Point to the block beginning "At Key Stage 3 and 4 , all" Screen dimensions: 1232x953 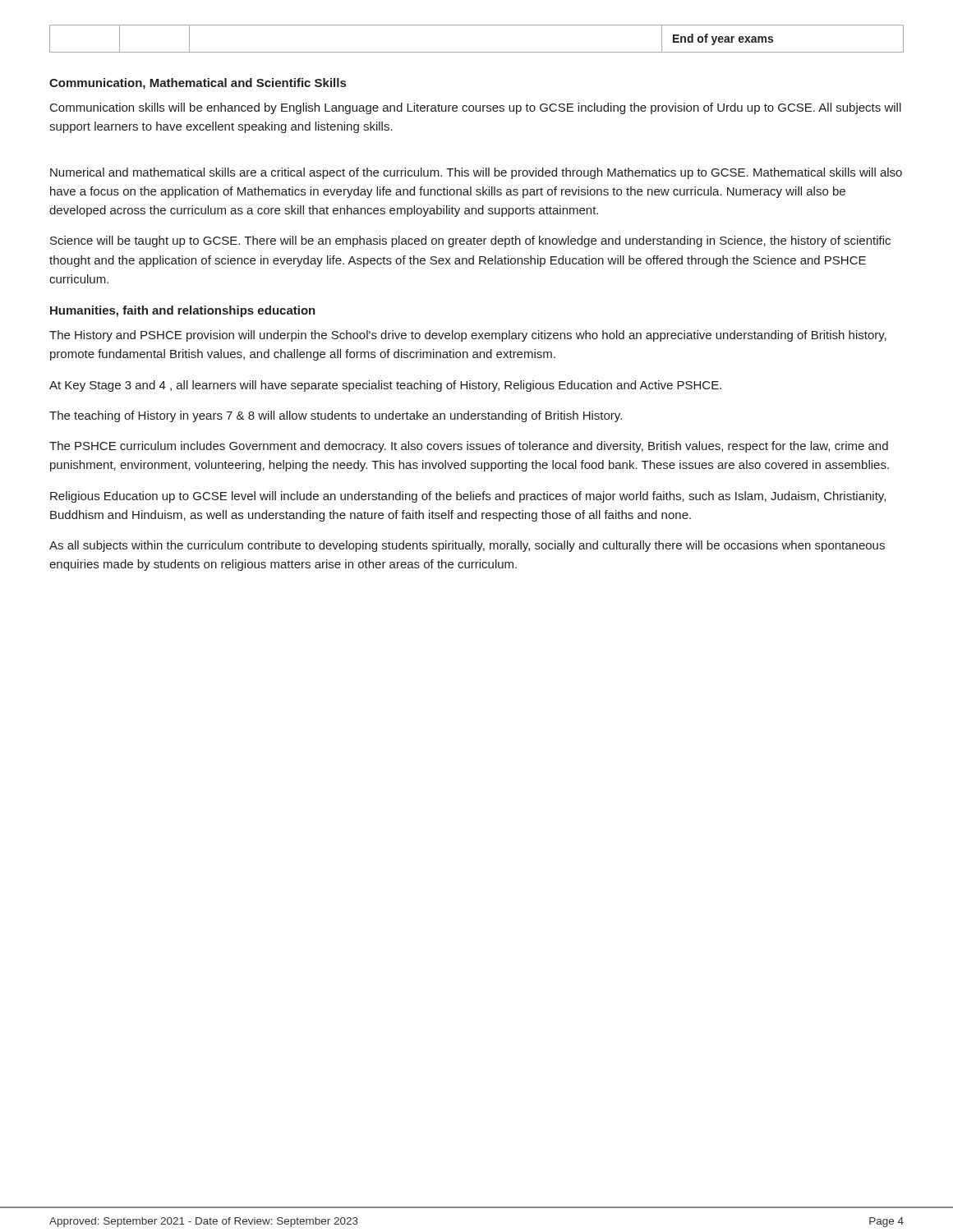[x=386, y=384]
